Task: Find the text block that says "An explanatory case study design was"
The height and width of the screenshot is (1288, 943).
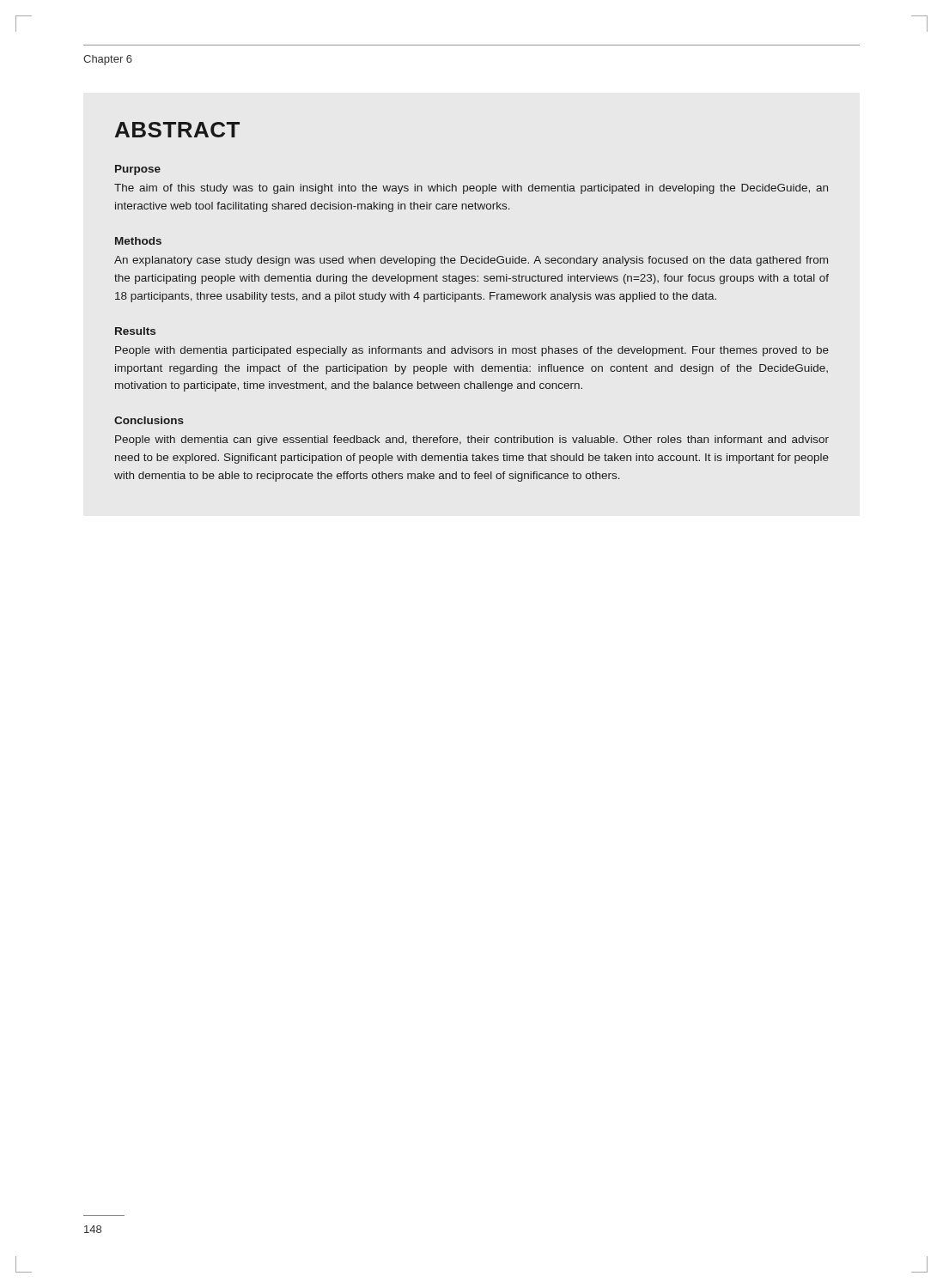Action: tap(472, 278)
